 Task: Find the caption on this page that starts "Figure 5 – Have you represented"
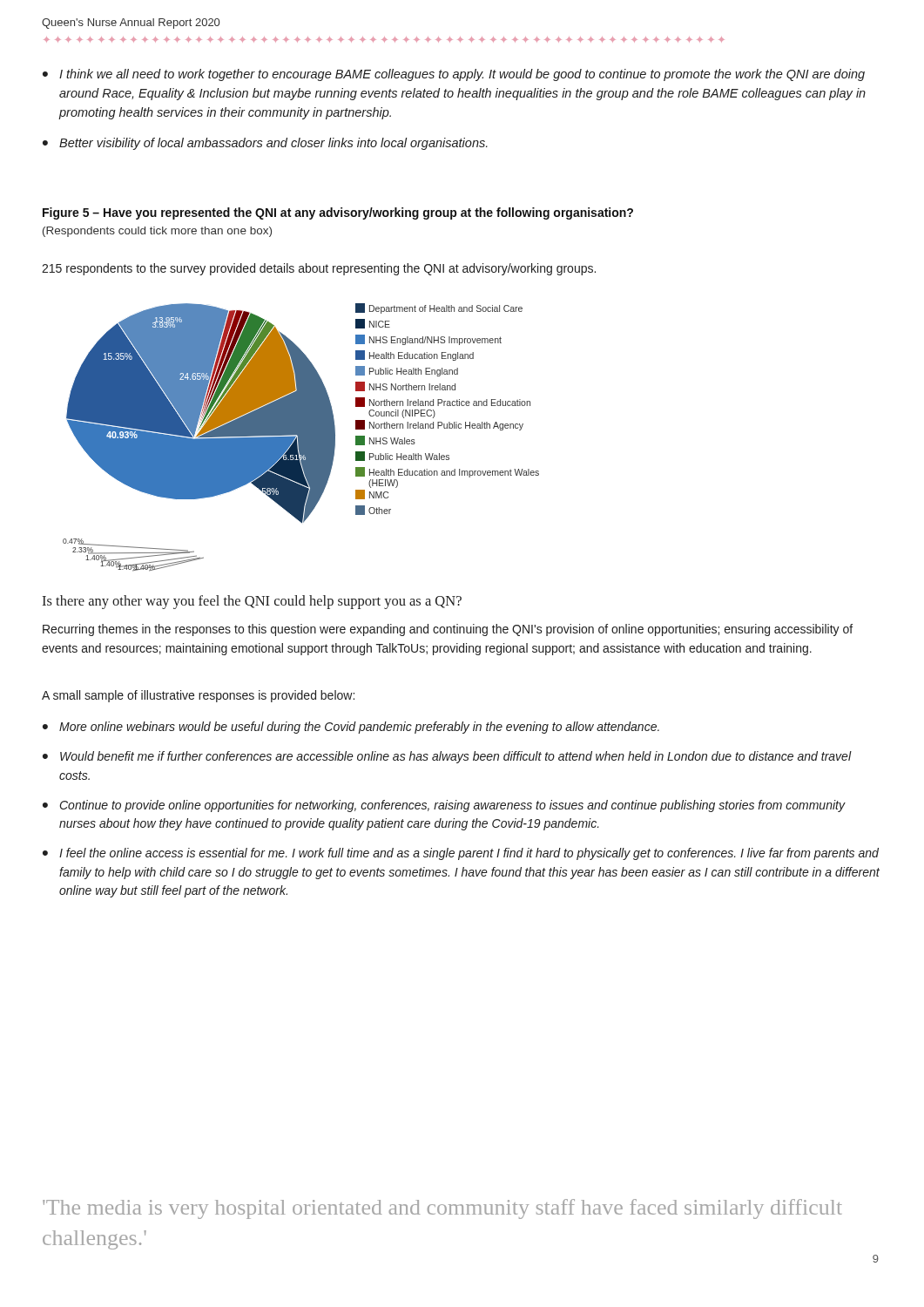click(x=338, y=221)
